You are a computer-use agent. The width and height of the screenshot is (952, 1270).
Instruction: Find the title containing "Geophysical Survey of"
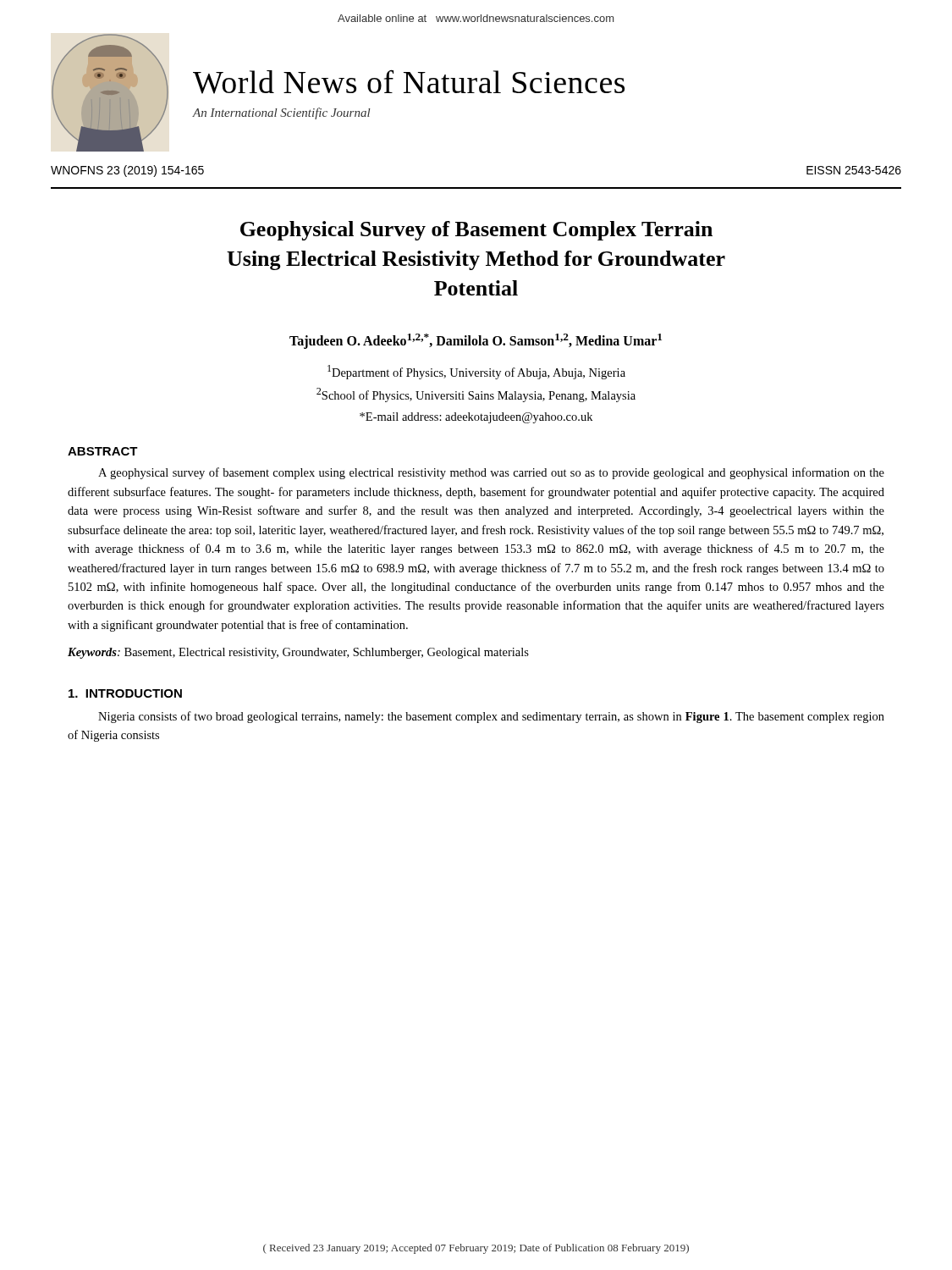coord(476,259)
